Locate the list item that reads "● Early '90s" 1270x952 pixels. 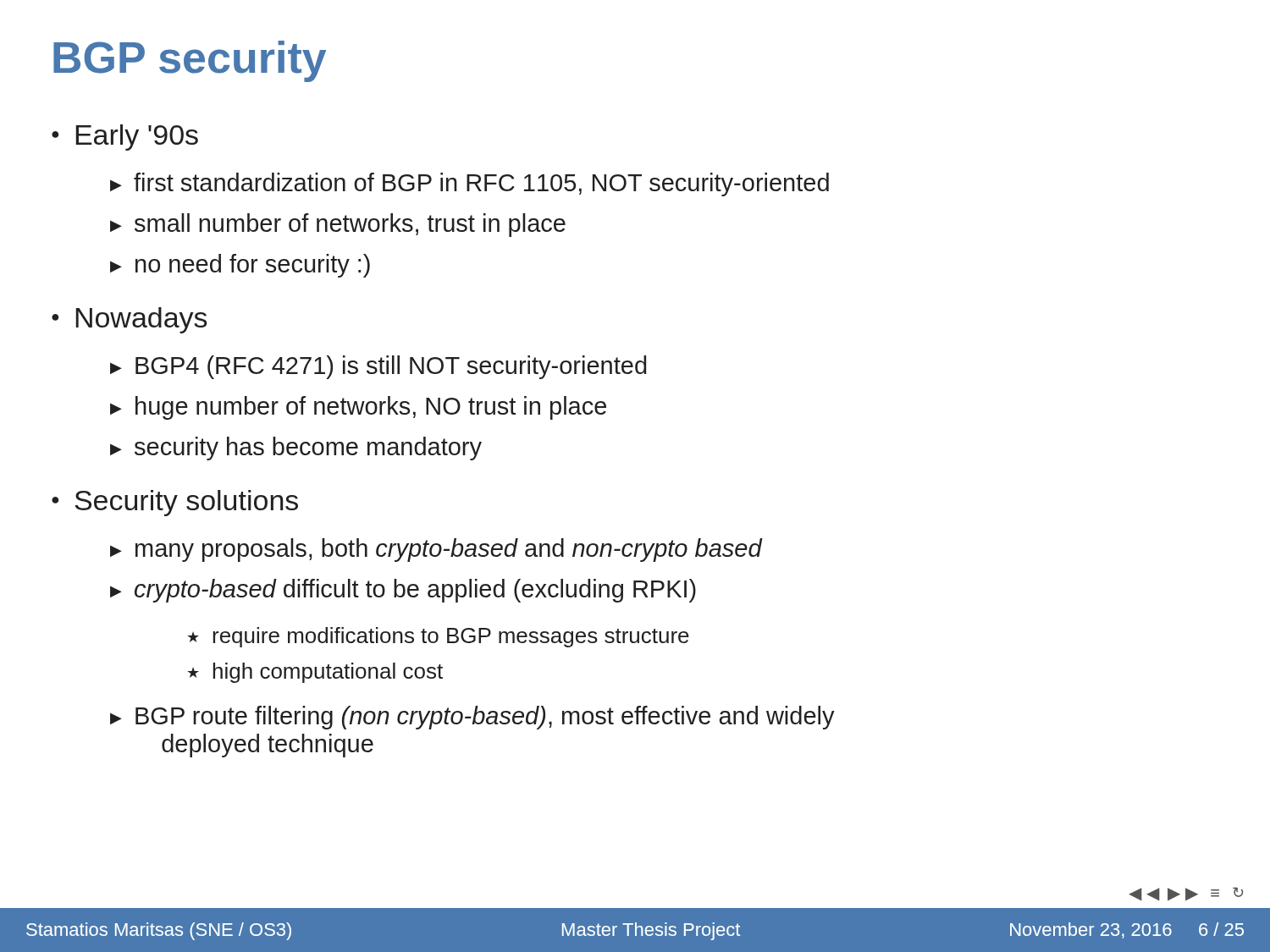[x=125, y=135]
